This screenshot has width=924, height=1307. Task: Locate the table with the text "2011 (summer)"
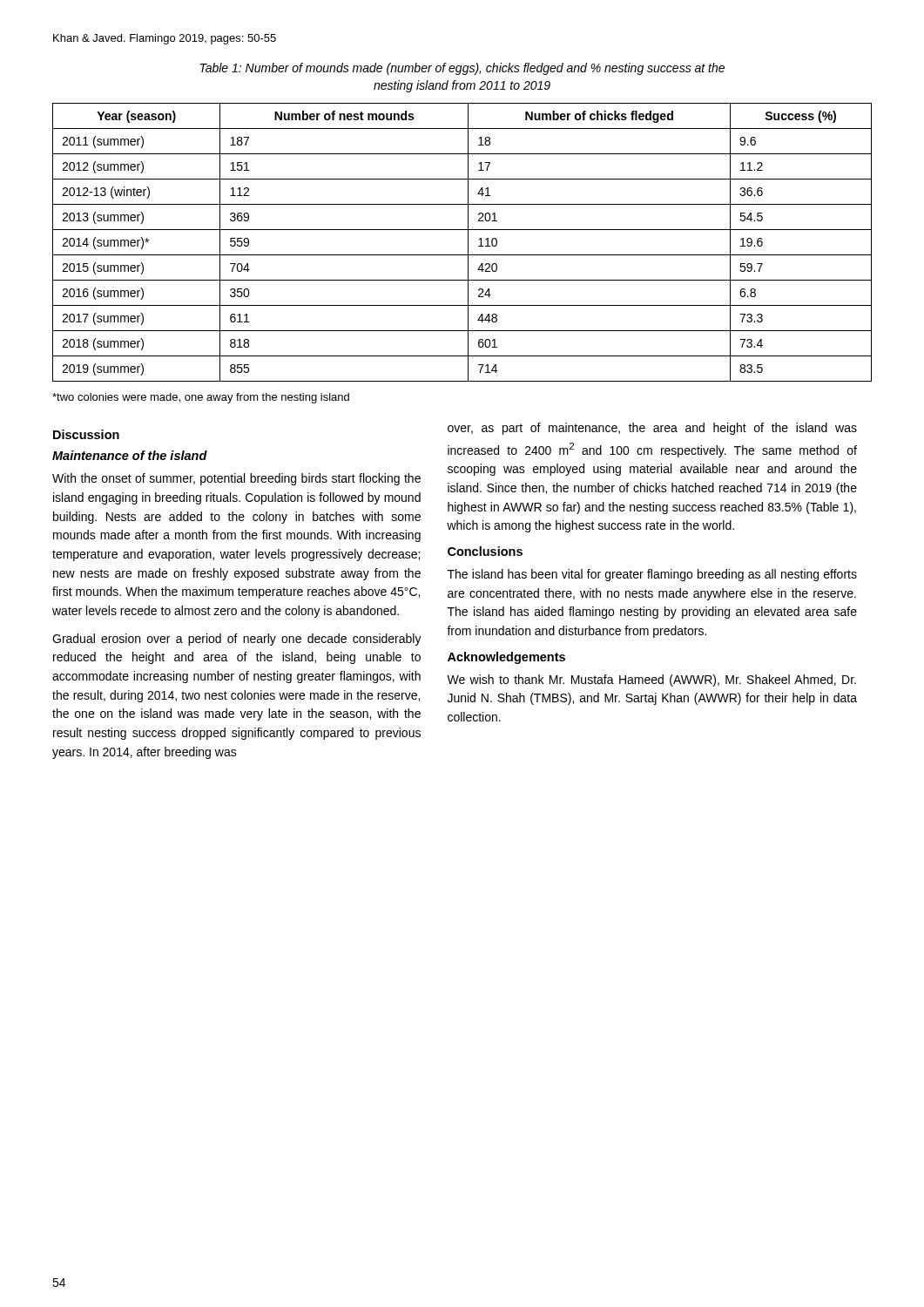(462, 242)
